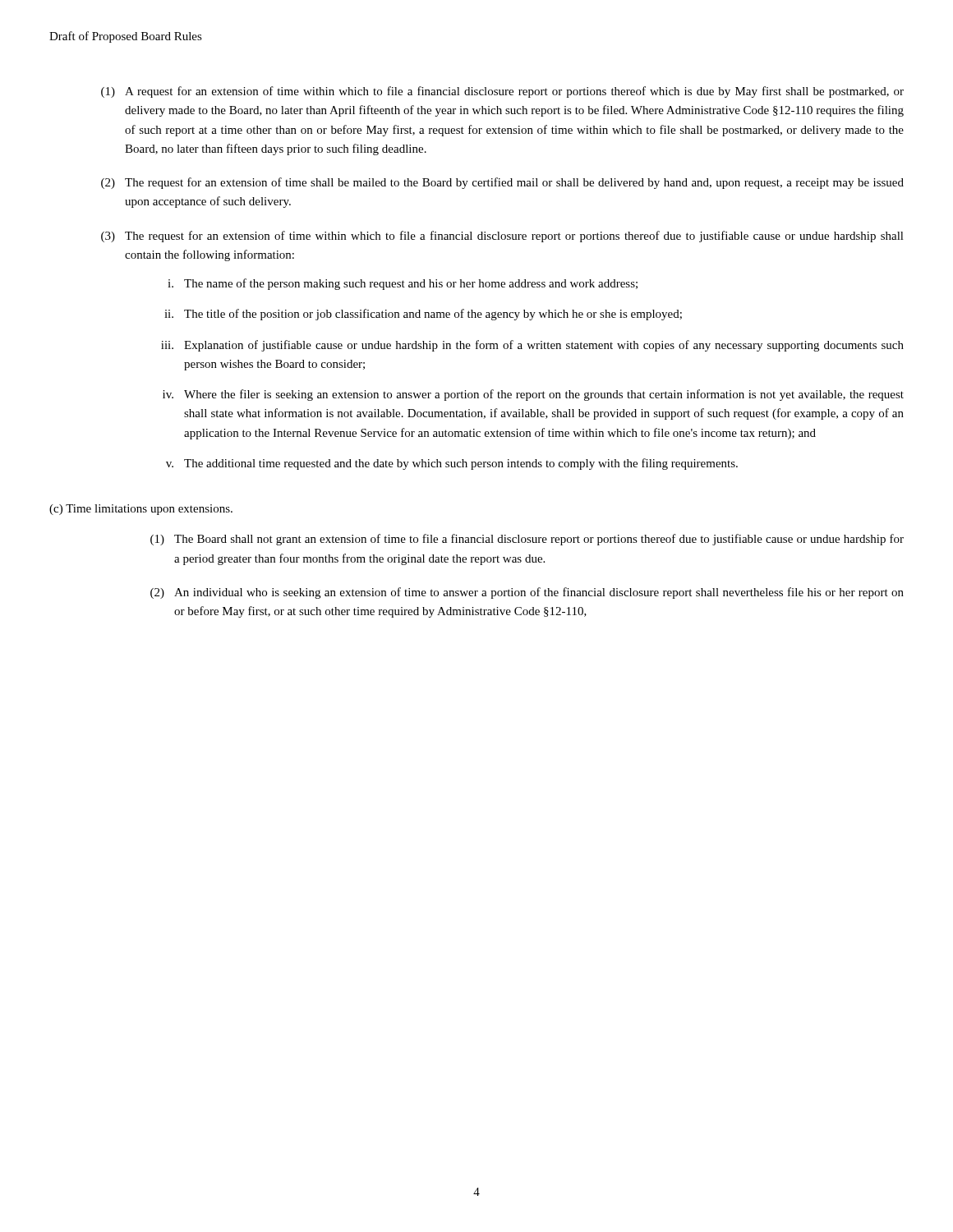
Task: Point to the block beginning "(2) An individual who is seeking"
Action: pos(501,602)
